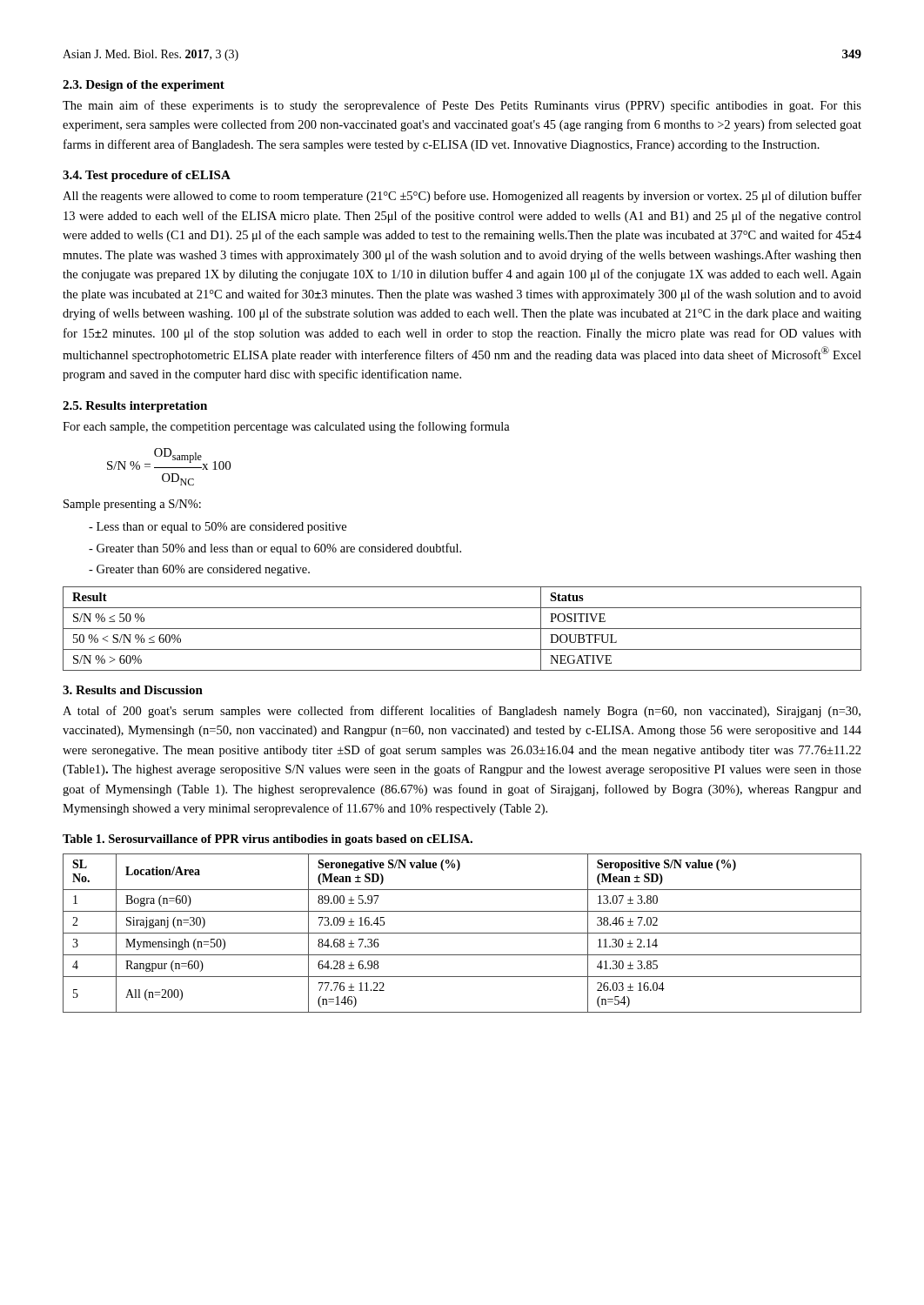Click where it says "Sample presenting a S/N%:"
This screenshot has height=1305, width=924.
[132, 504]
